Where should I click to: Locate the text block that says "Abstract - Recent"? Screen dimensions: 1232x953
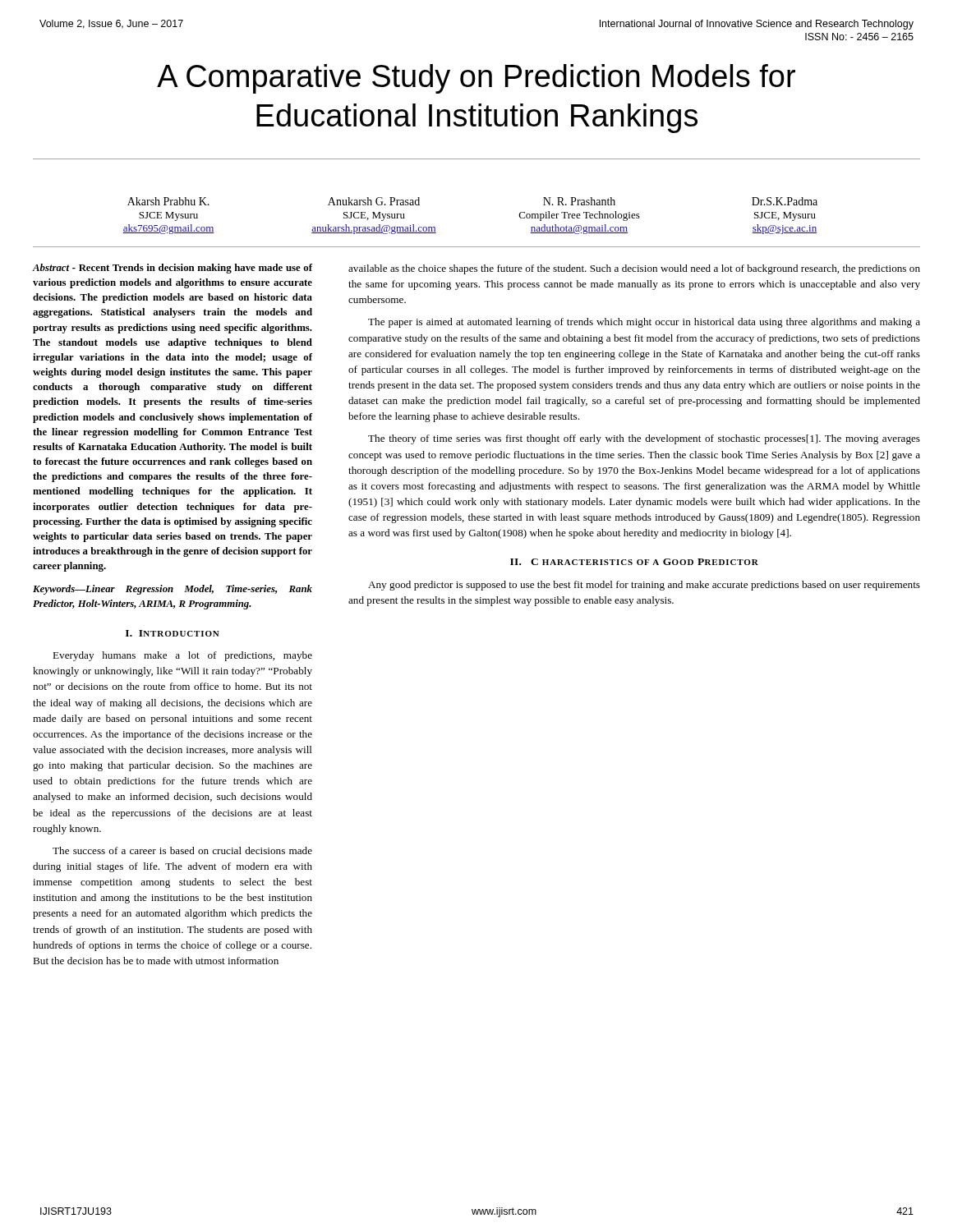coord(173,417)
